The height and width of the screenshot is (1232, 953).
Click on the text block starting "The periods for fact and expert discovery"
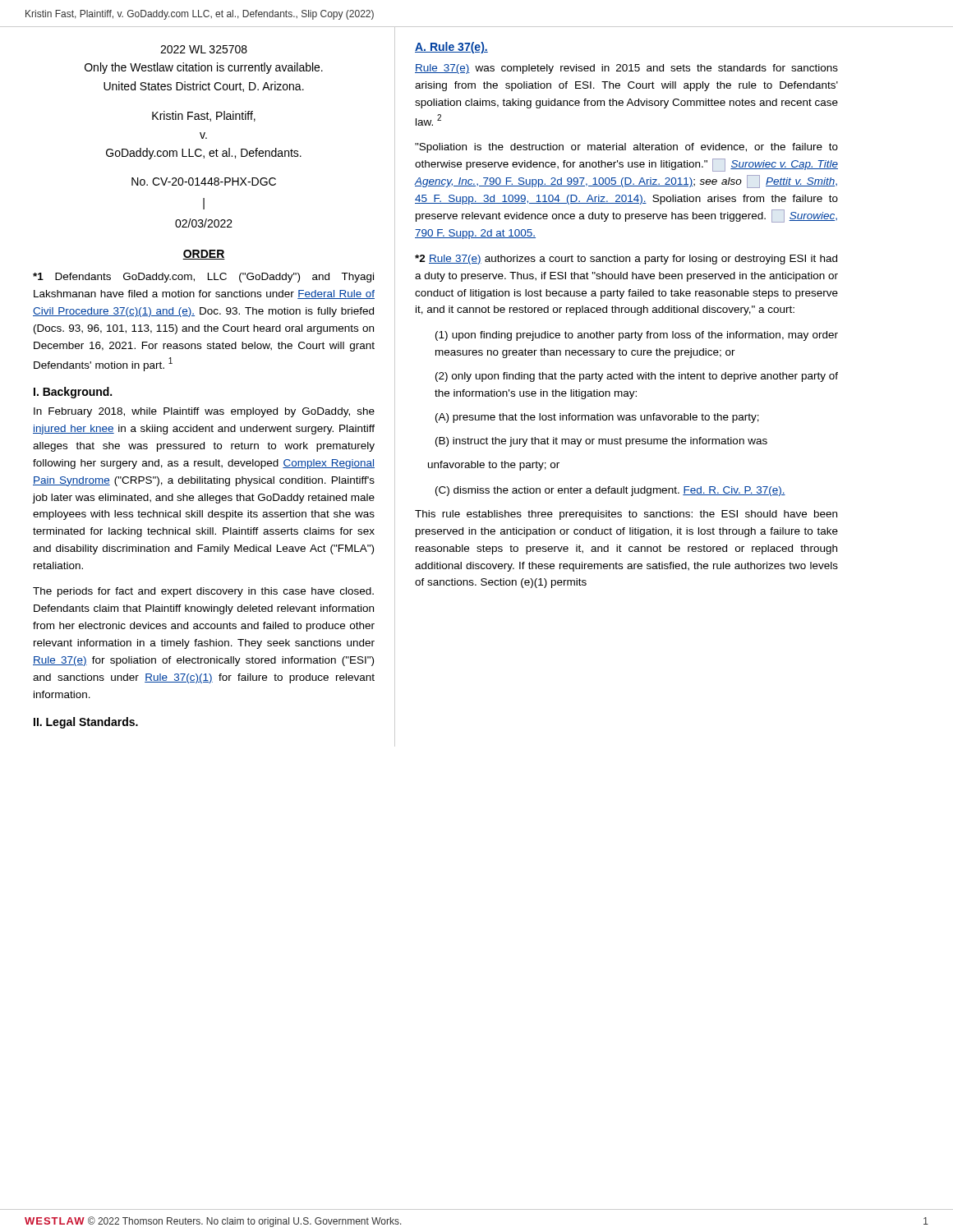tap(204, 643)
